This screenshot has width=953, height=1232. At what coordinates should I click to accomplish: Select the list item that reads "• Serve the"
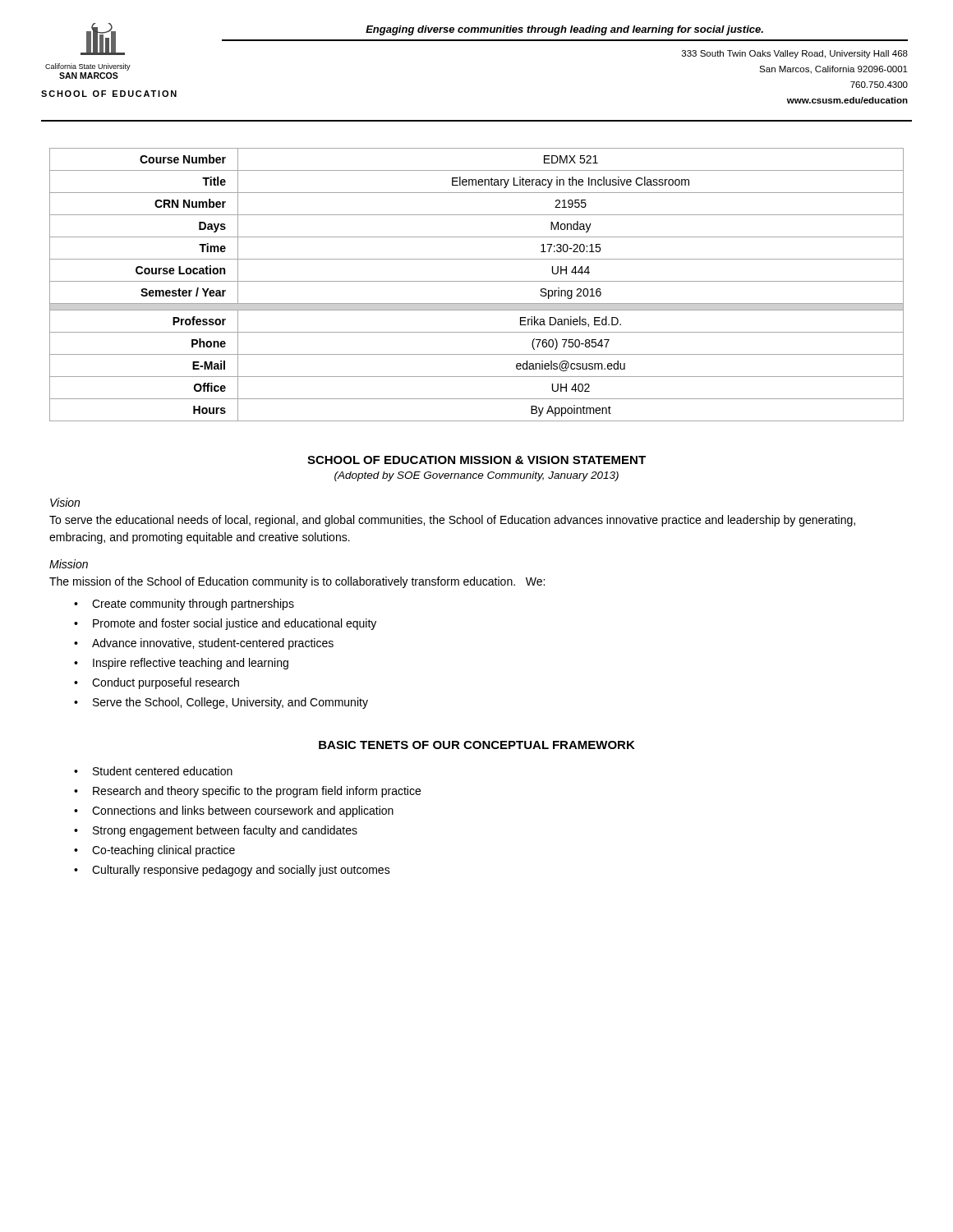click(221, 702)
